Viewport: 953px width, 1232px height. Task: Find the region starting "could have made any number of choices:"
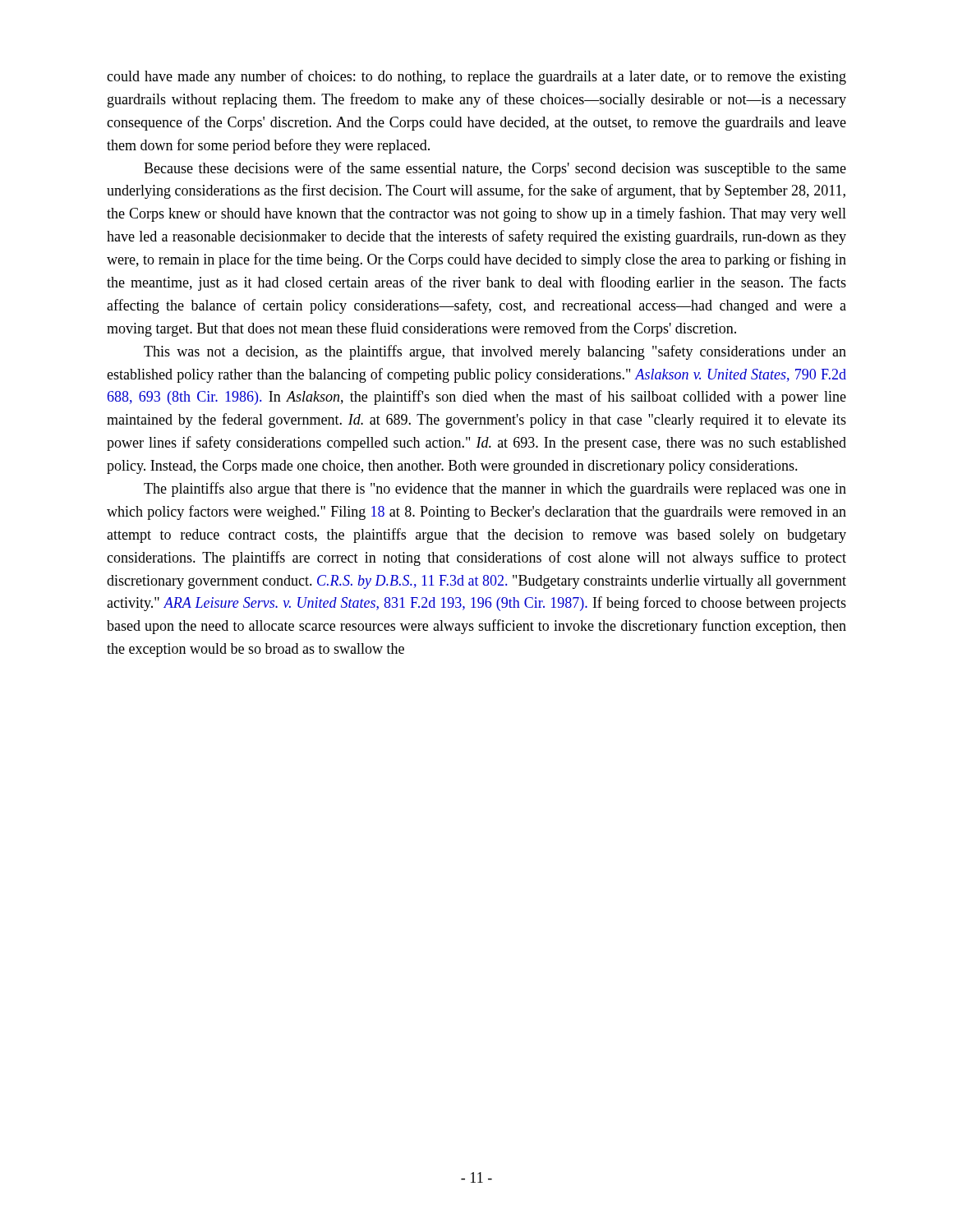pyautogui.click(x=476, y=364)
